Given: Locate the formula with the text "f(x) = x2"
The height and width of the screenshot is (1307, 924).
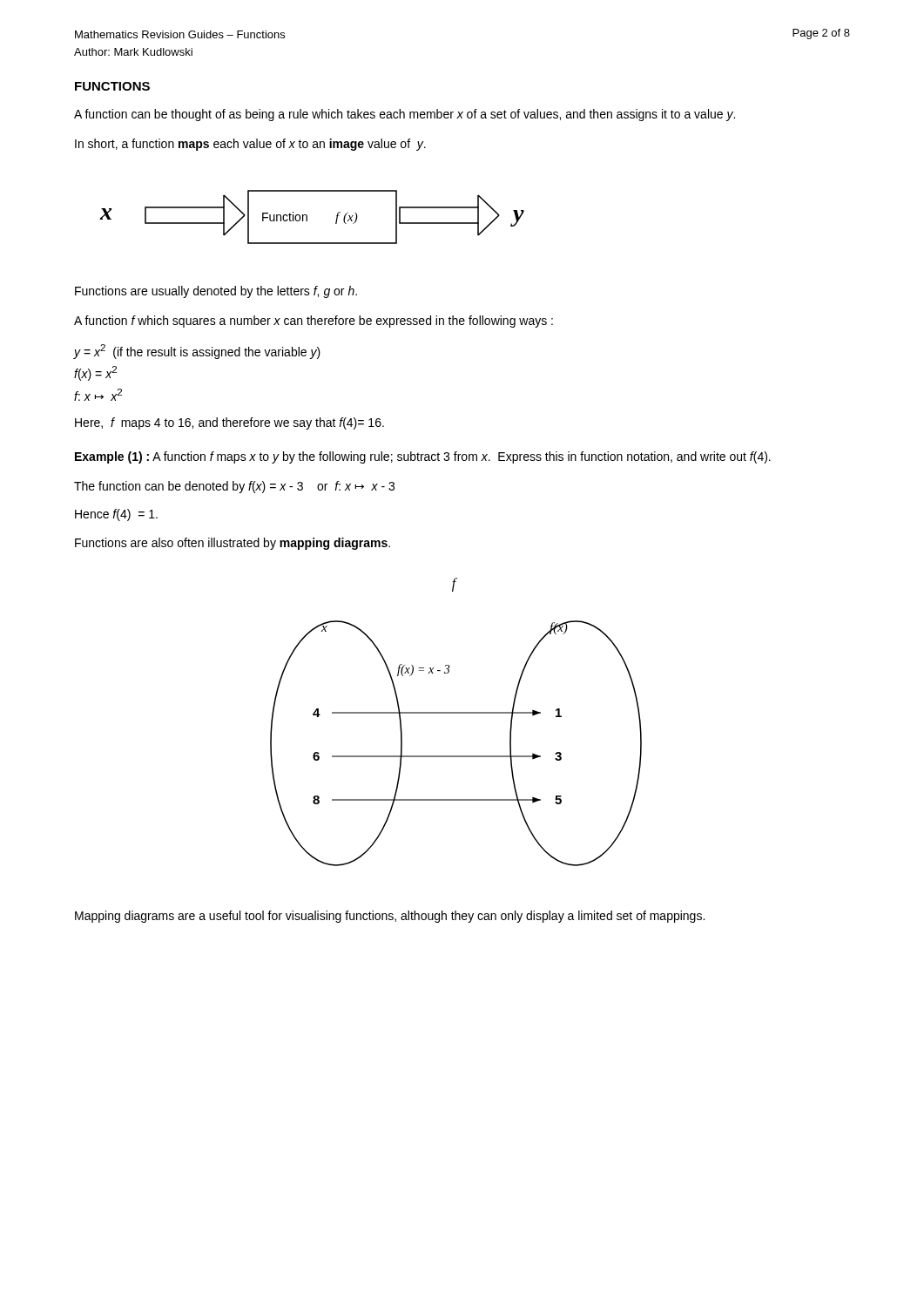Looking at the screenshot, I should coord(96,372).
